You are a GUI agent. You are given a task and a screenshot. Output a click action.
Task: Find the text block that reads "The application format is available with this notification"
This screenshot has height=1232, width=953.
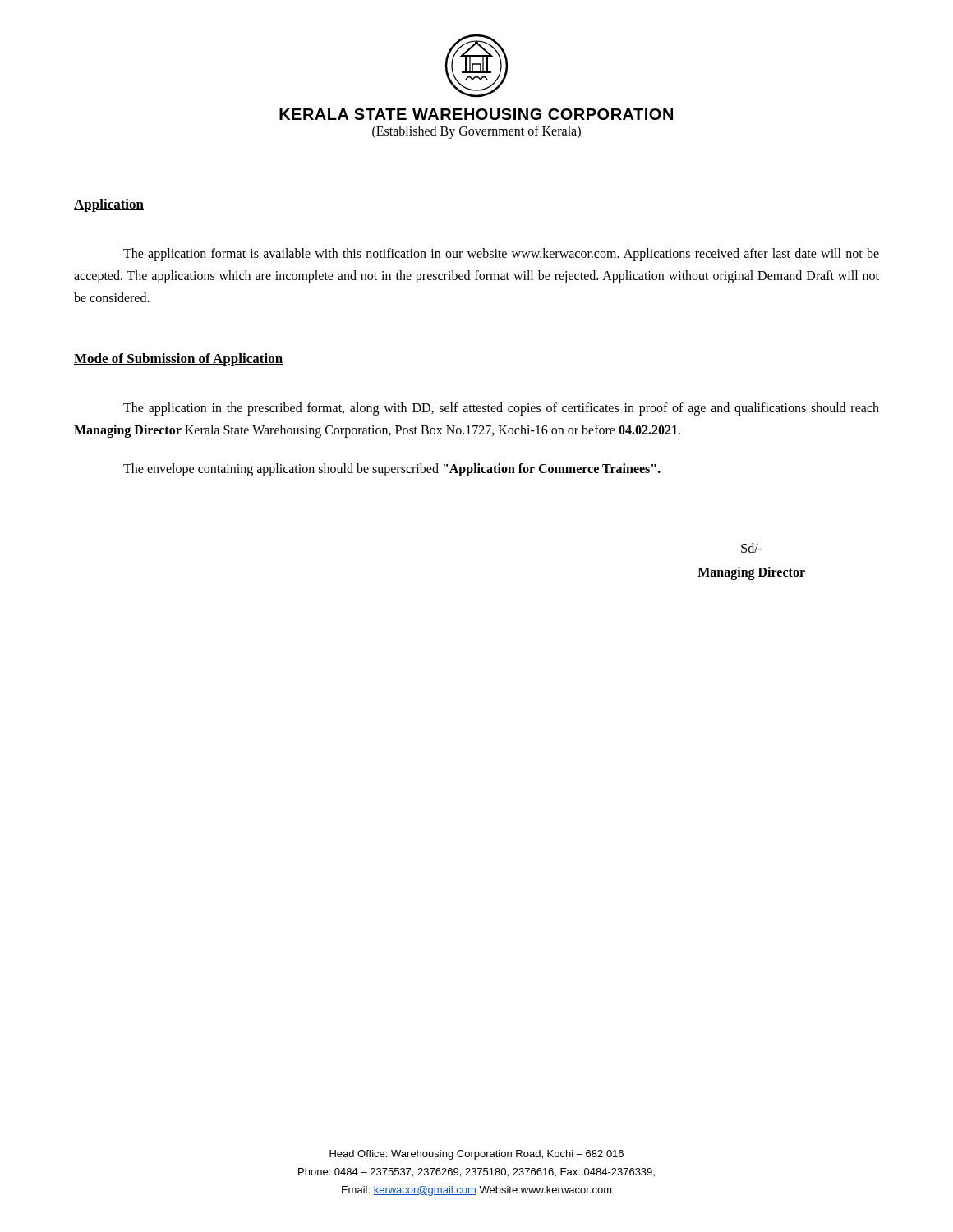pyautogui.click(x=476, y=276)
